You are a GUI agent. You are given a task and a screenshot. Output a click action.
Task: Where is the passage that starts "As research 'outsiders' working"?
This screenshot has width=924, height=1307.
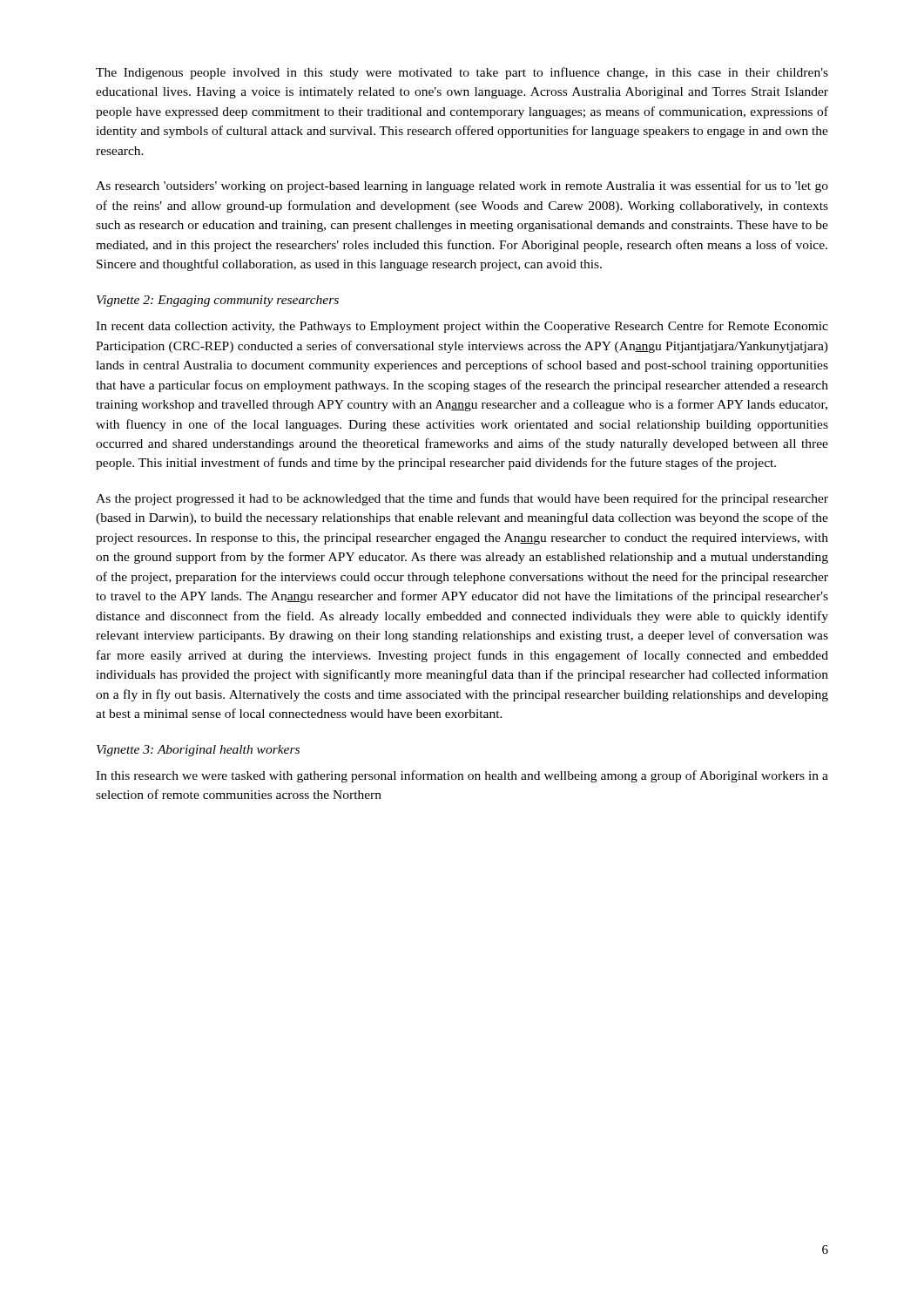462,225
